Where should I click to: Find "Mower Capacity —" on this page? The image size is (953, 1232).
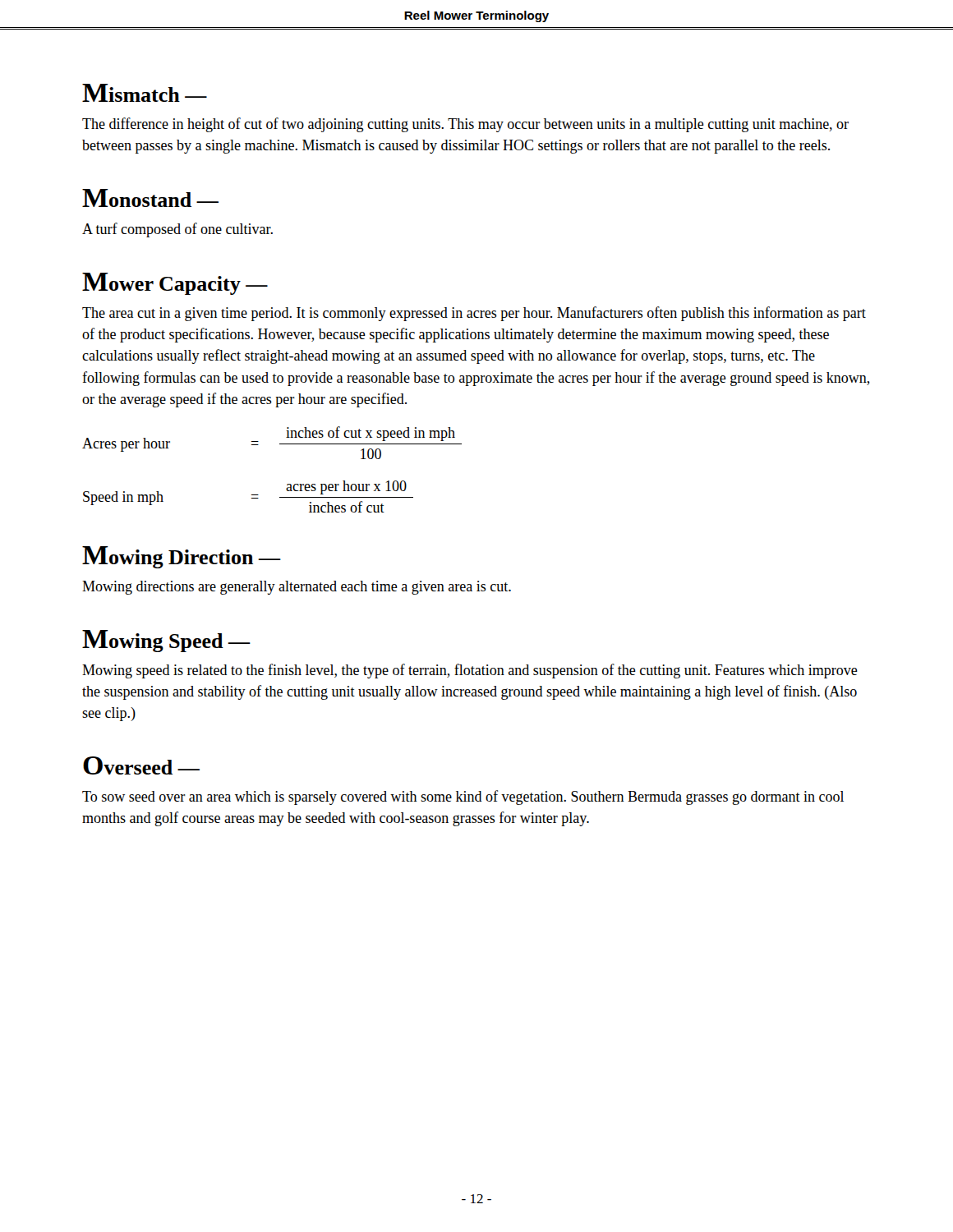[175, 282]
